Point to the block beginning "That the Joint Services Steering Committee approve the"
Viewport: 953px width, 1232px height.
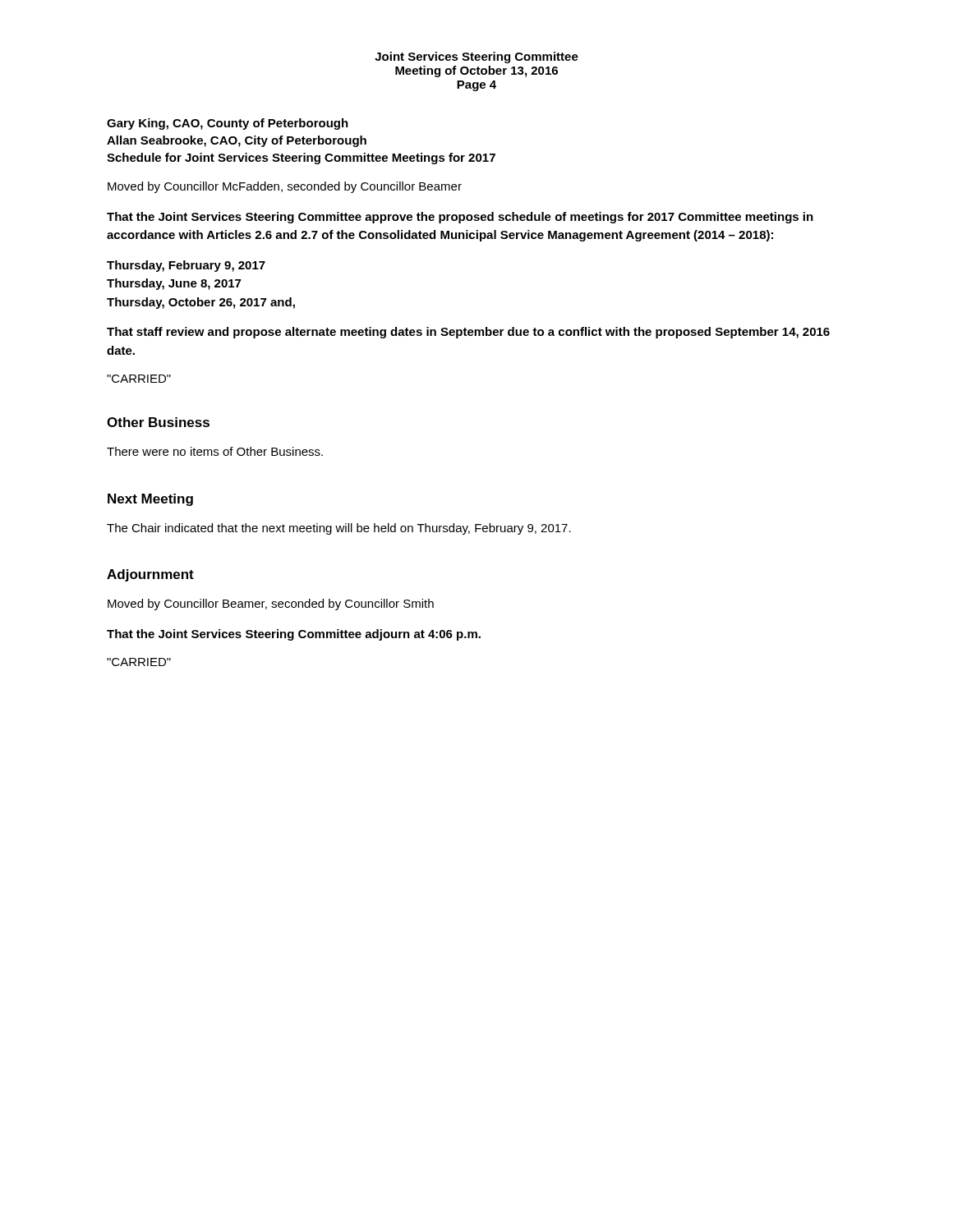460,225
